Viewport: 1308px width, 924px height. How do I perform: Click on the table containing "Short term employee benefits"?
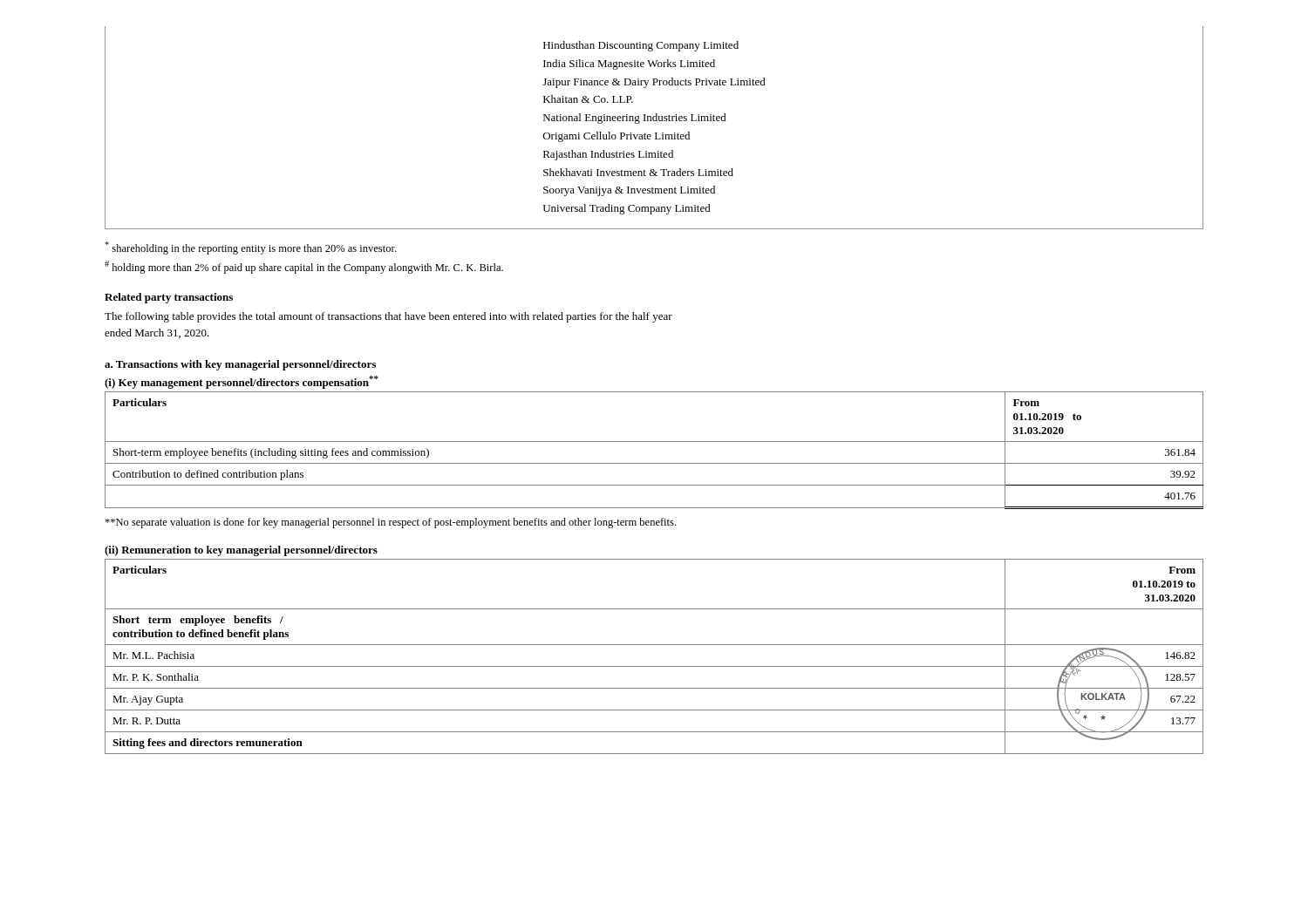(x=654, y=656)
